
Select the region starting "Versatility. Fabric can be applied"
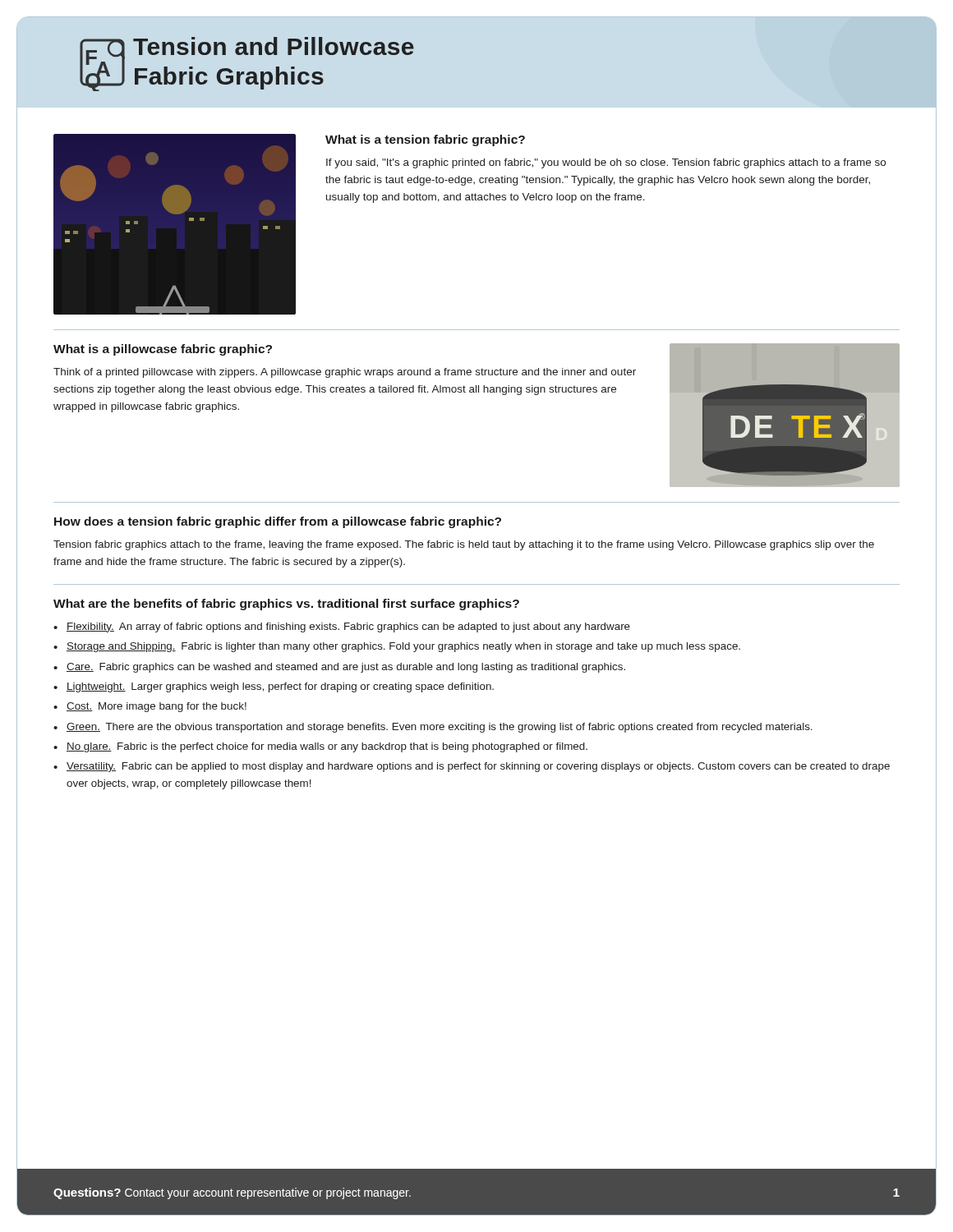(483, 775)
